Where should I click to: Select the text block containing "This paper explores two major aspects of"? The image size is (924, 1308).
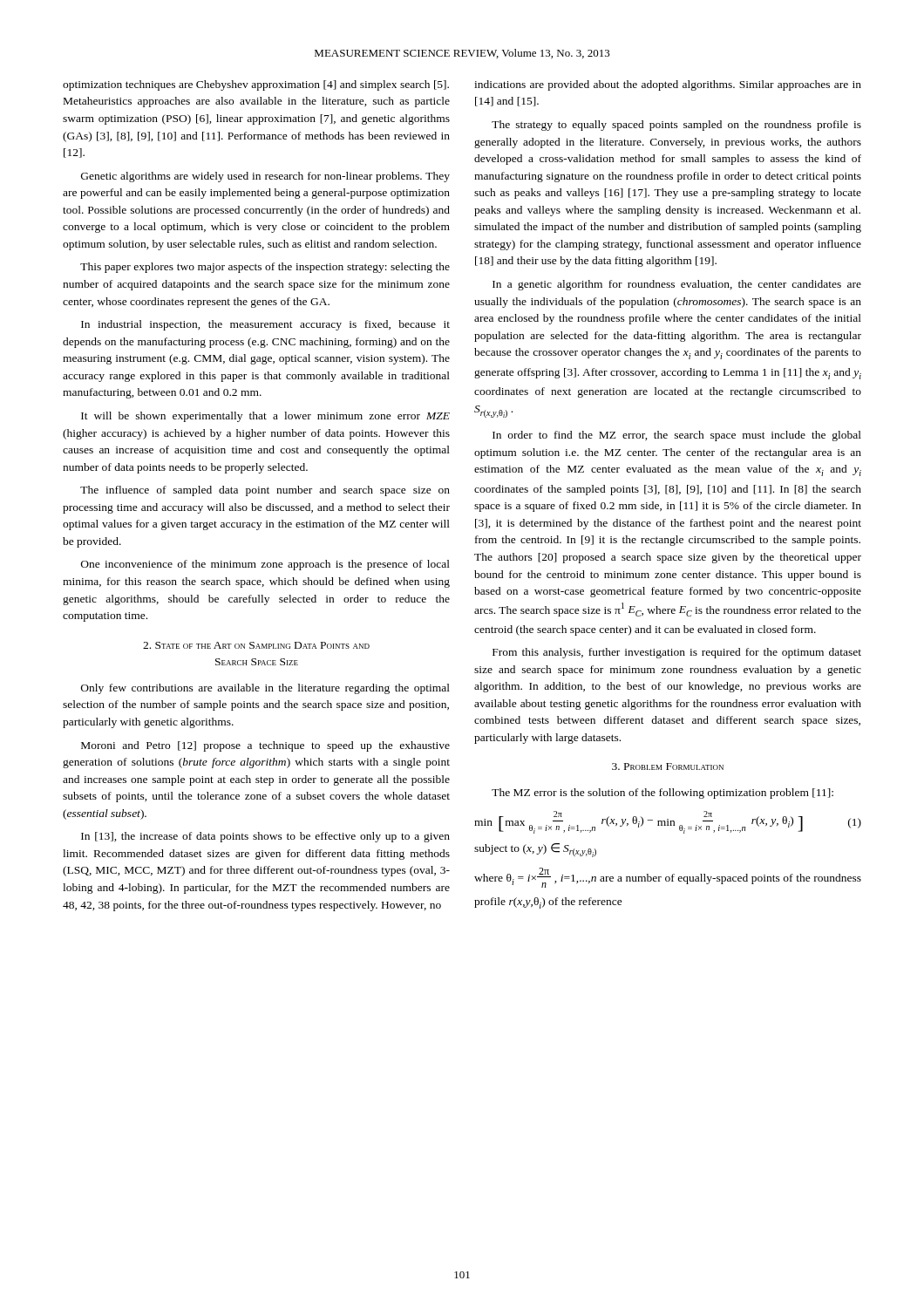point(256,284)
